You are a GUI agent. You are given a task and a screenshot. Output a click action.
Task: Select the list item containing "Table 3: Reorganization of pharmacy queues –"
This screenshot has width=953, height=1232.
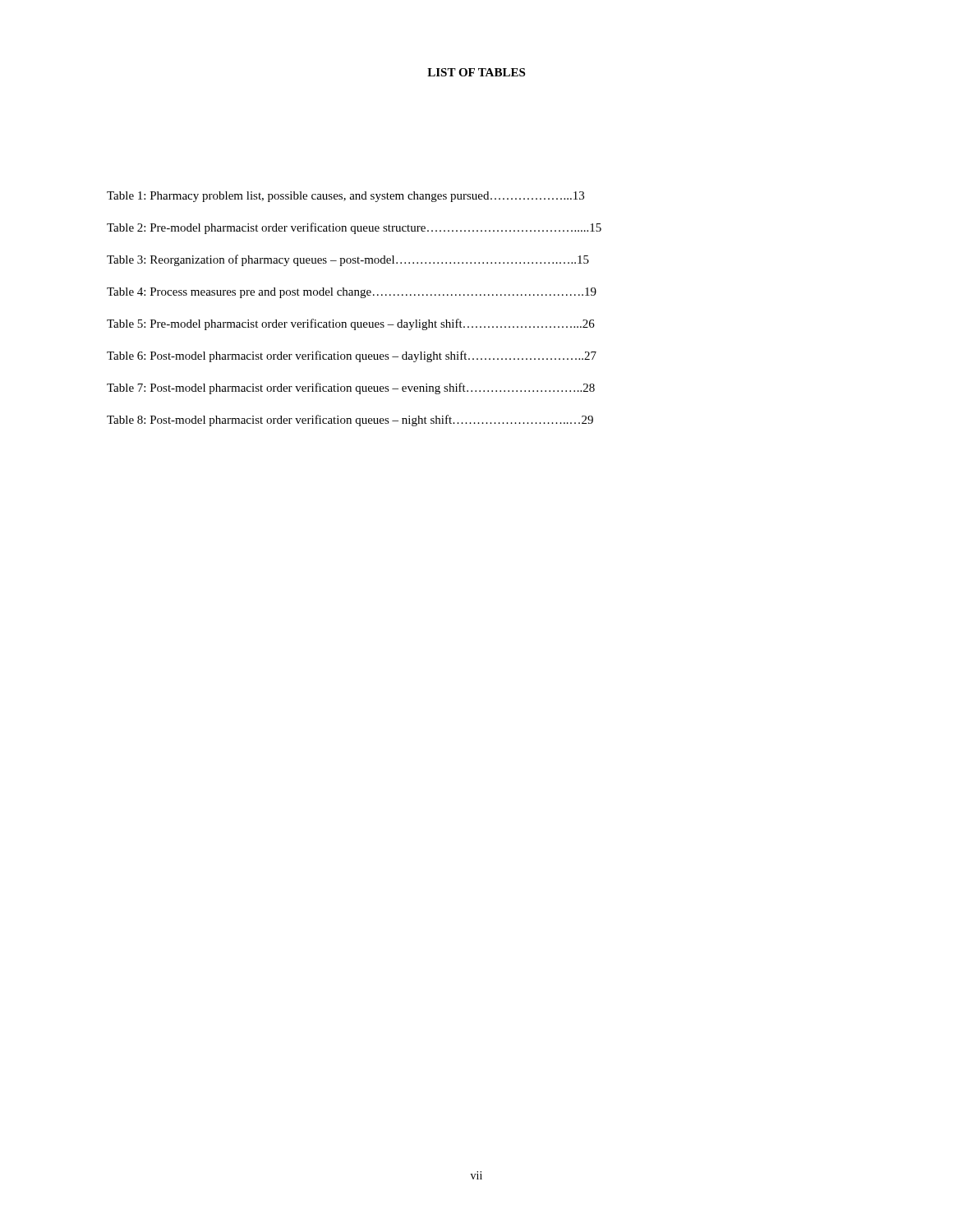tap(348, 260)
